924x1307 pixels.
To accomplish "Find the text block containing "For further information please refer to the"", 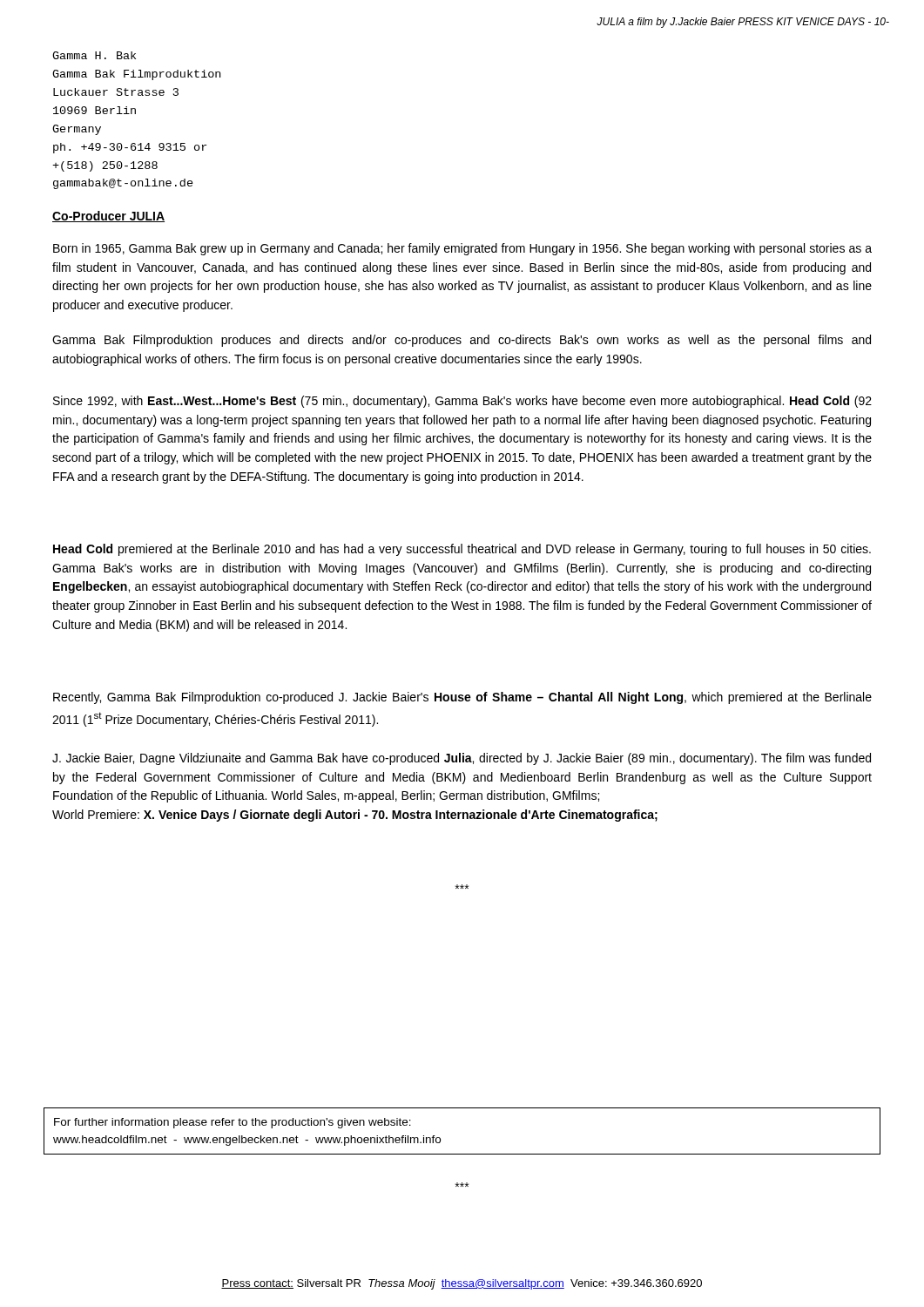I will (247, 1130).
